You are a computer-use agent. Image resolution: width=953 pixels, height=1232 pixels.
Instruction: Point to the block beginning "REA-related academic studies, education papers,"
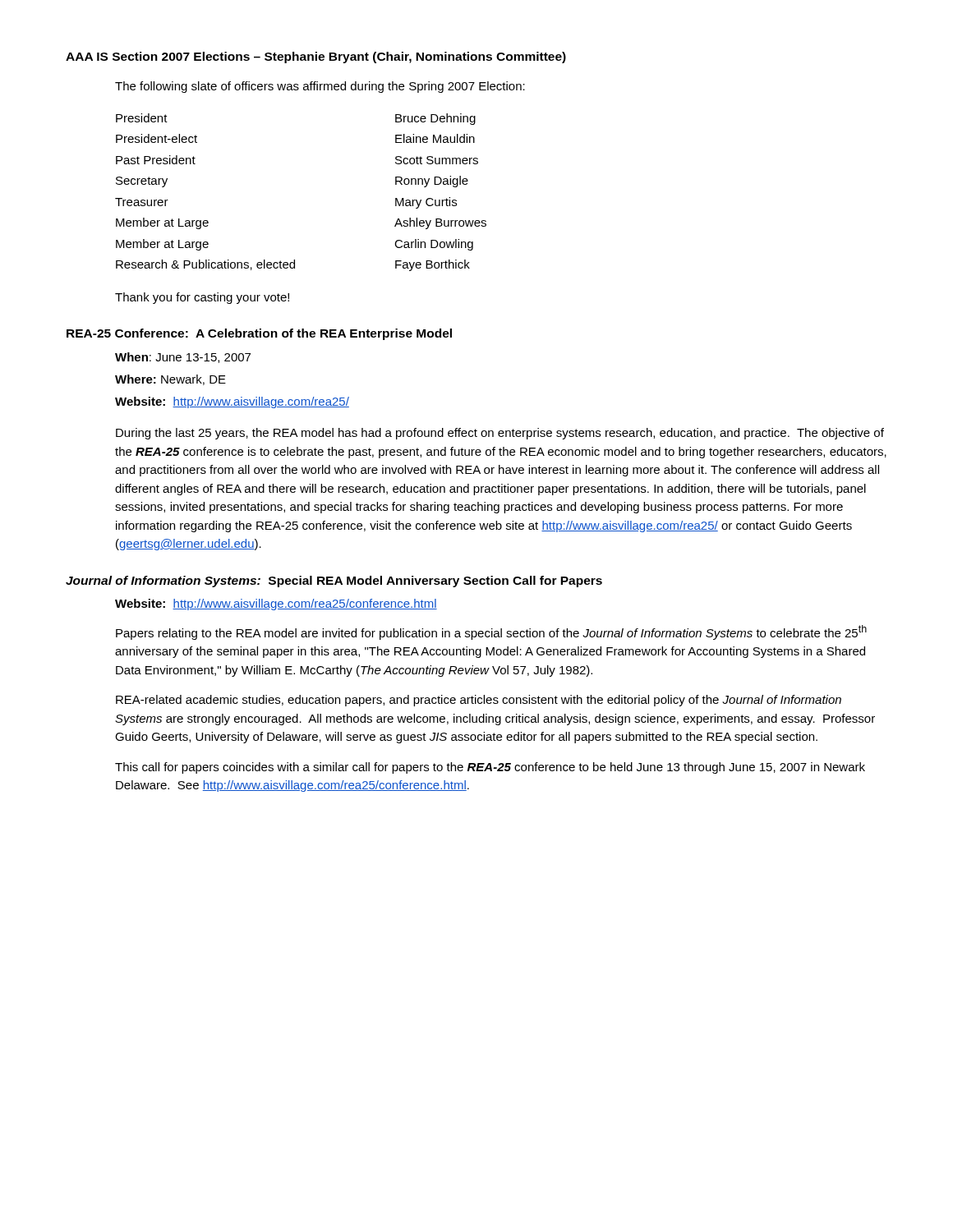pyautogui.click(x=495, y=718)
